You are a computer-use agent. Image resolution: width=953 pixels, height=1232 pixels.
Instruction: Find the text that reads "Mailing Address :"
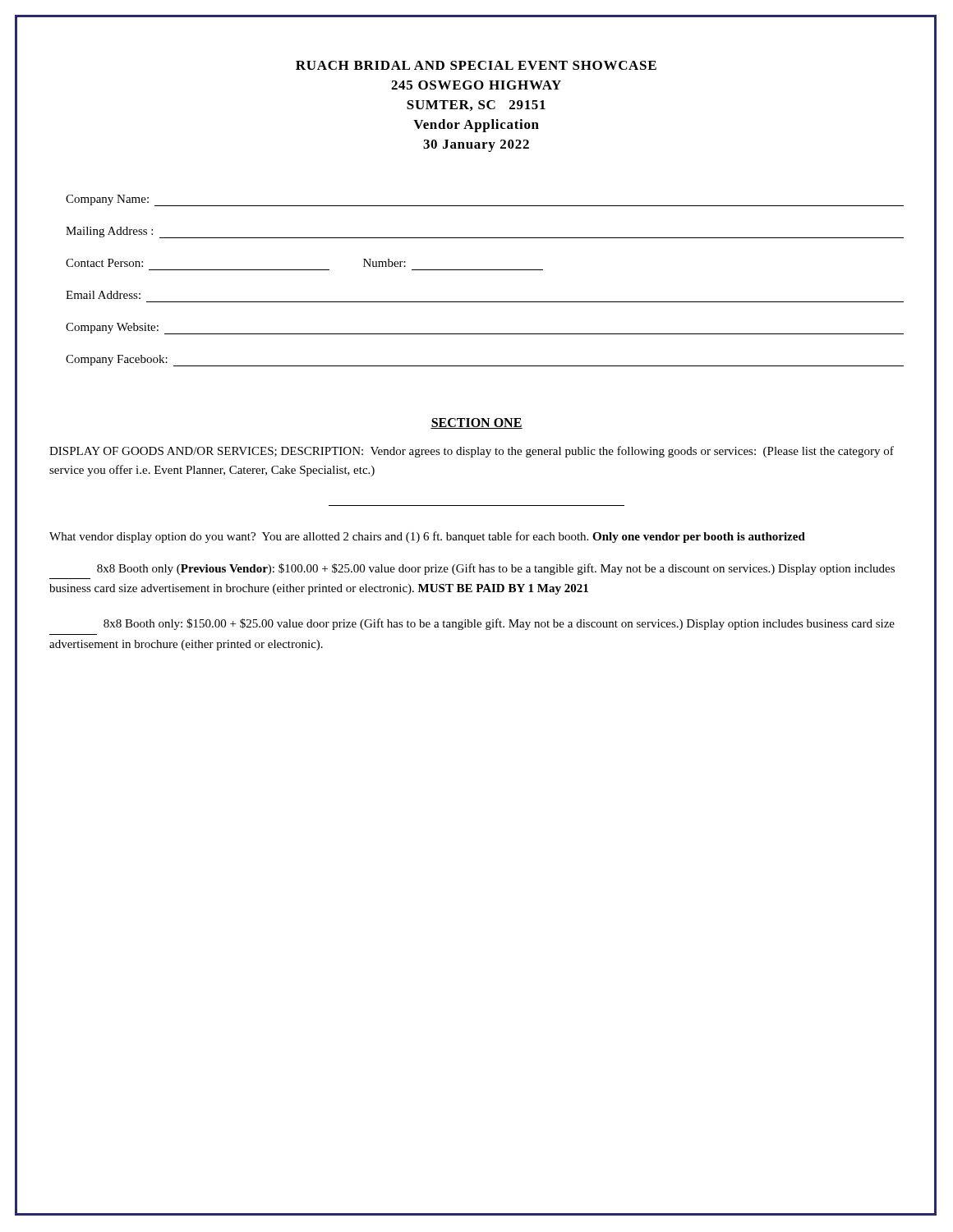click(x=485, y=231)
